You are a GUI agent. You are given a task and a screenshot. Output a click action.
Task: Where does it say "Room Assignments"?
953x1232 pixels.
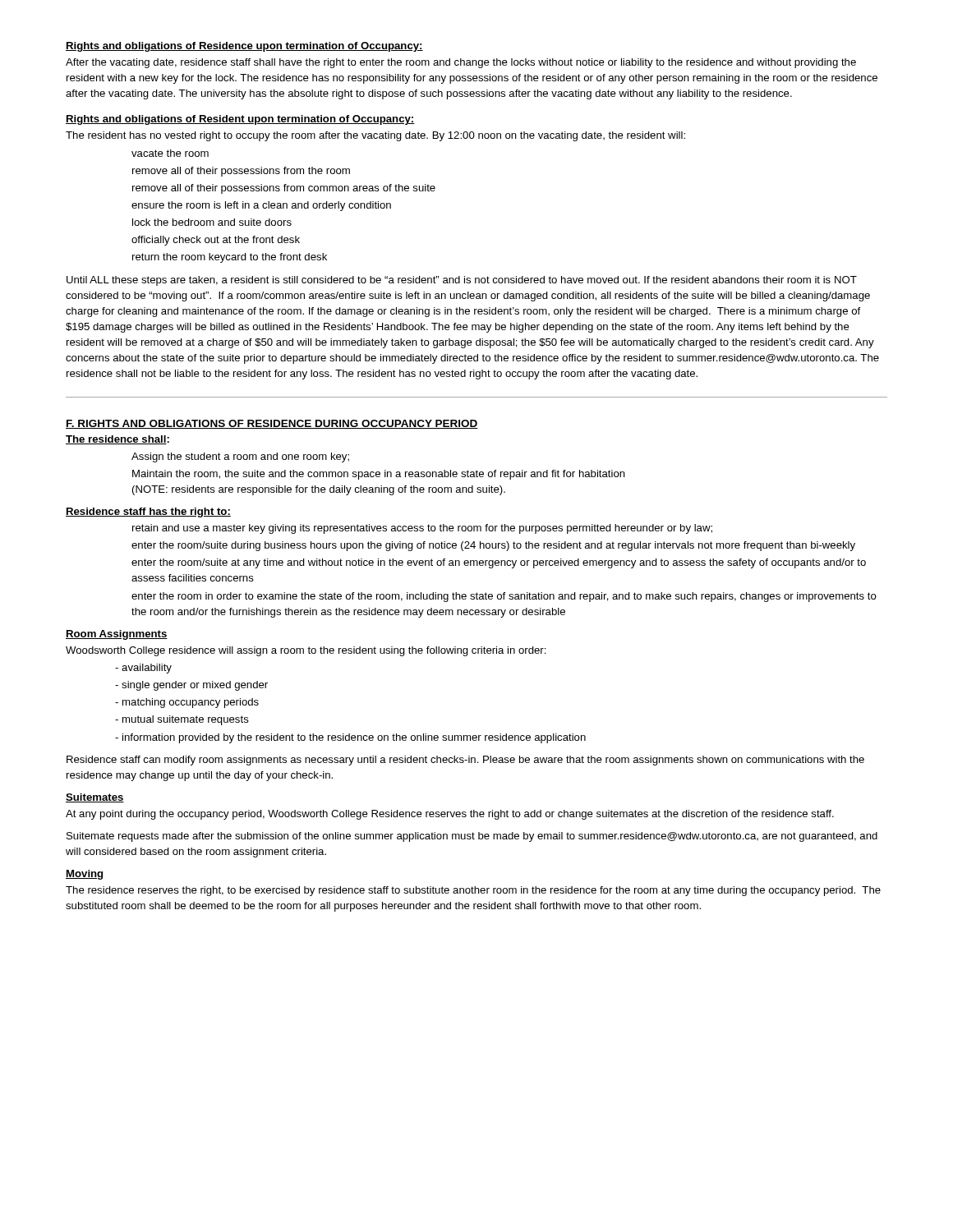tap(116, 633)
